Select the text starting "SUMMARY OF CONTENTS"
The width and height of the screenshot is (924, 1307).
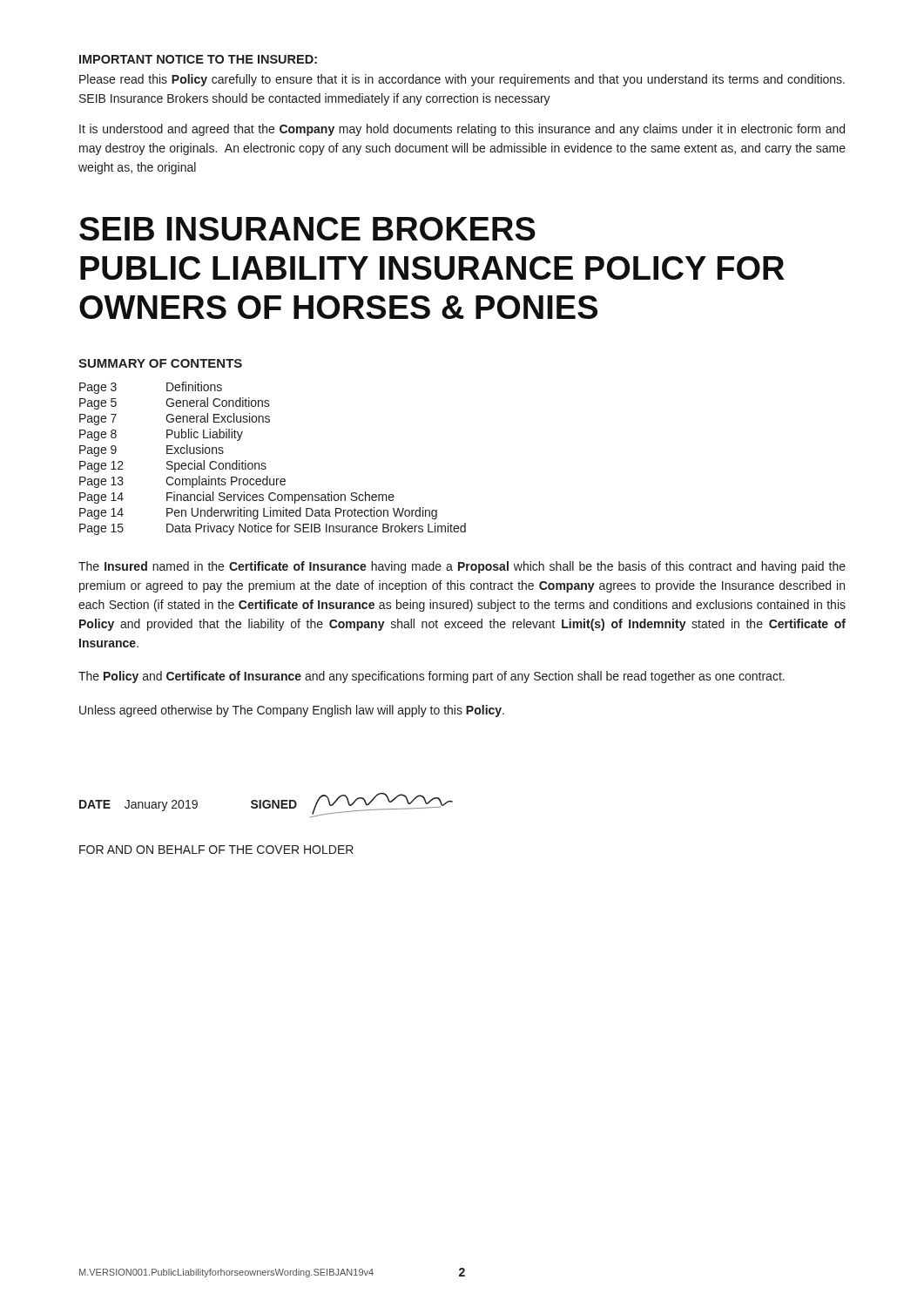[x=160, y=363]
